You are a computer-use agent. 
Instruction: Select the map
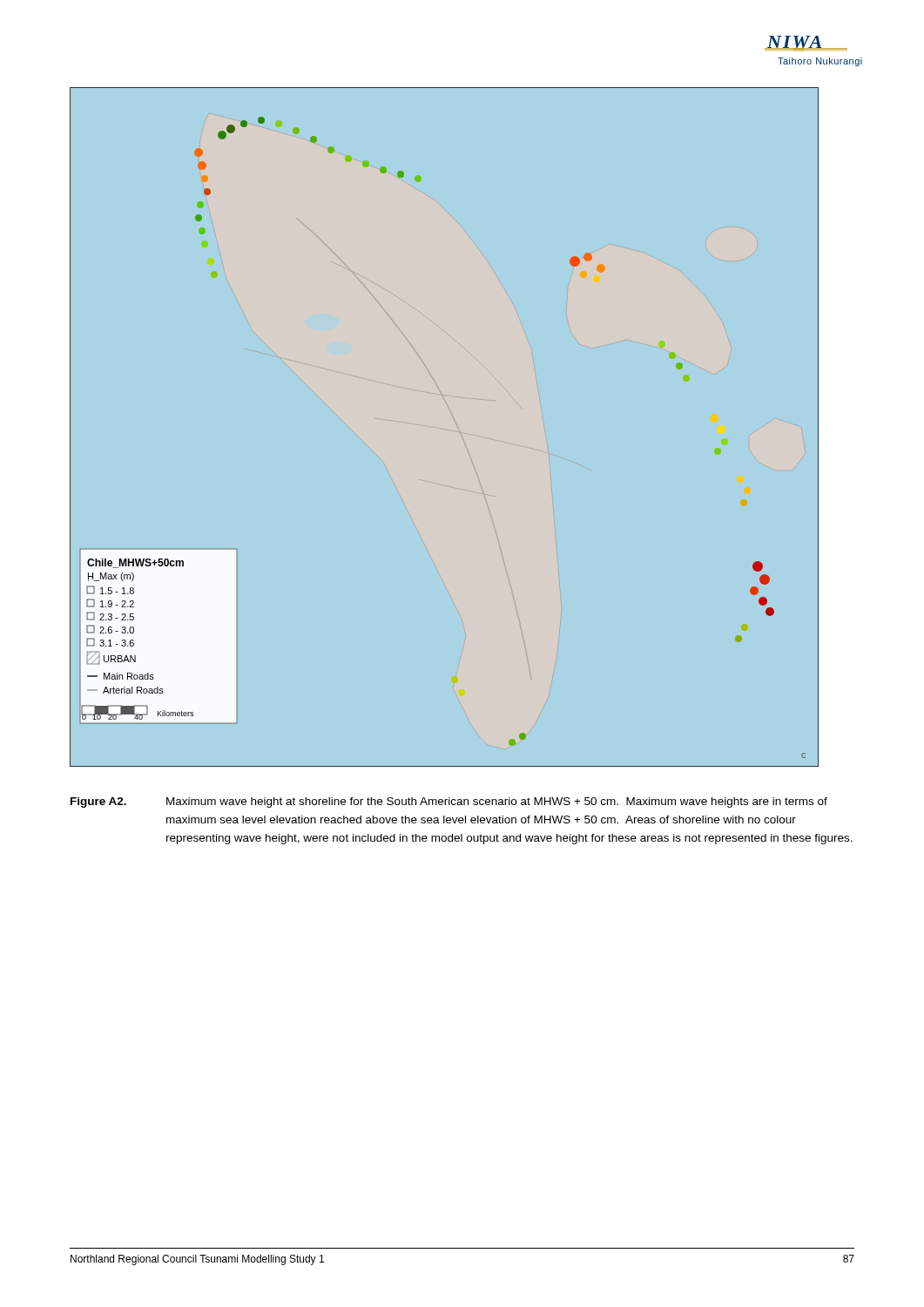[444, 427]
